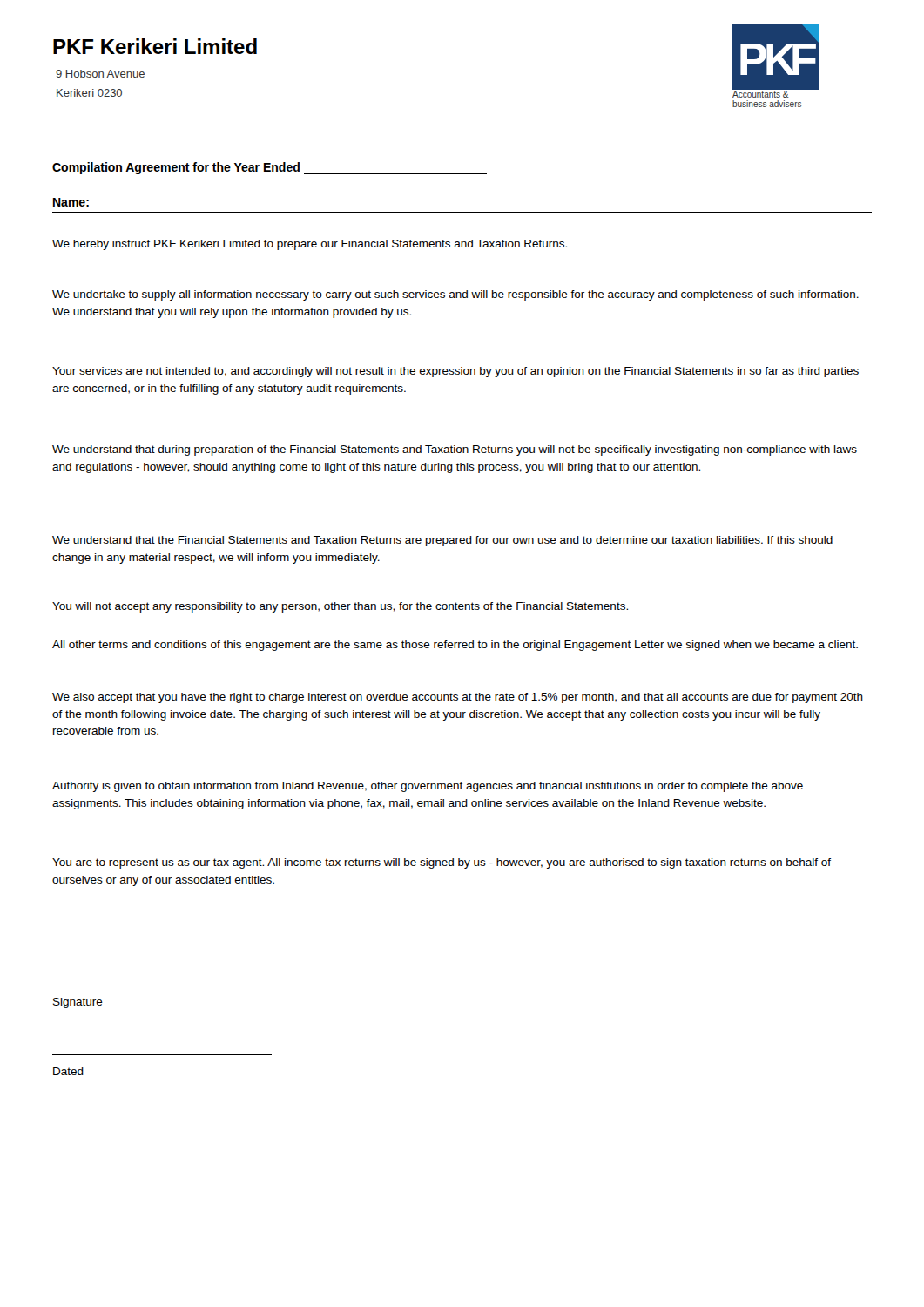The width and height of the screenshot is (924, 1307).
Task: Locate the block starting "Your services are not intended to, and accordingly"
Action: (x=456, y=379)
